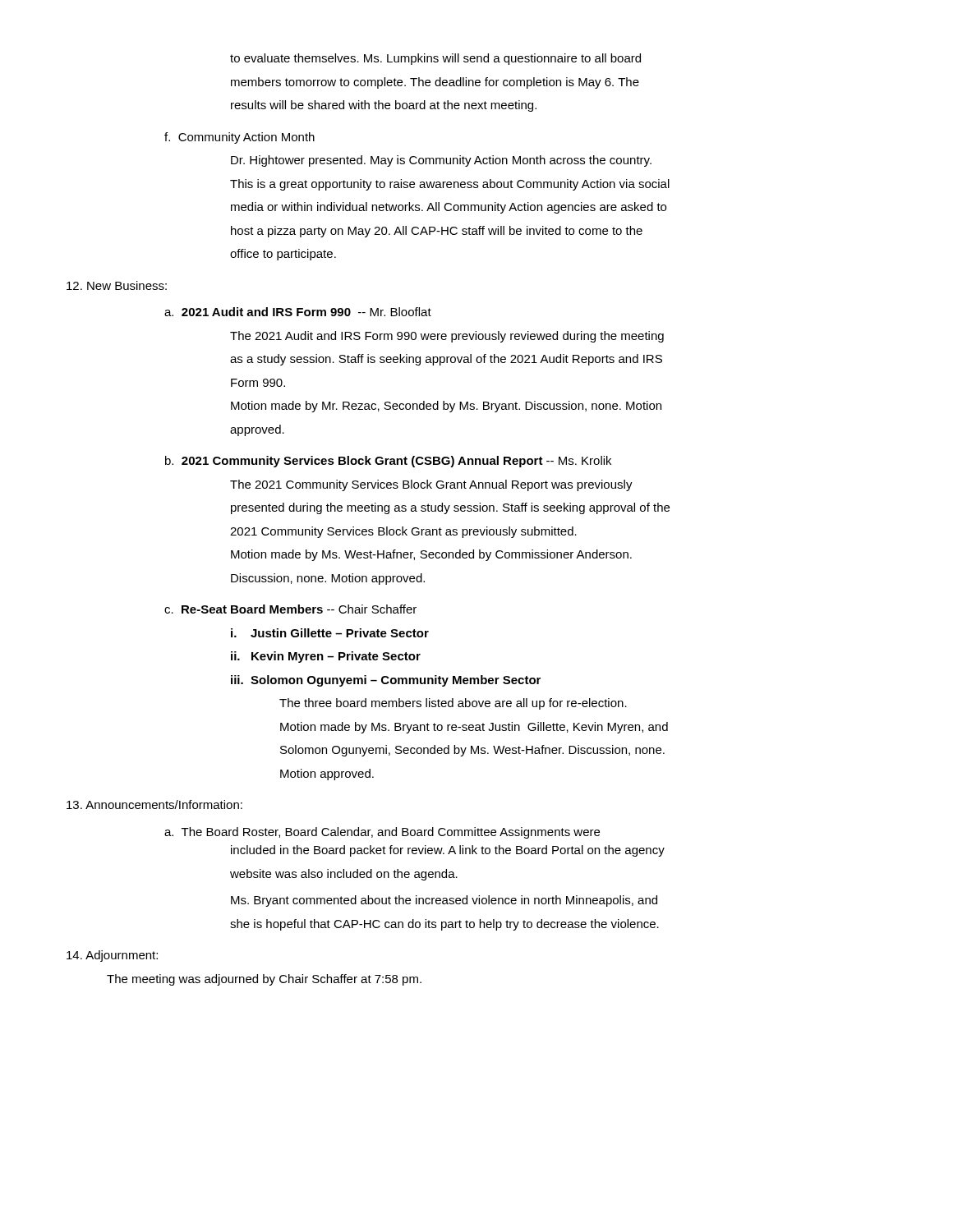The height and width of the screenshot is (1232, 953).
Task: Find the section header that says "12. New Business:"
Action: pyautogui.click(x=117, y=285)
